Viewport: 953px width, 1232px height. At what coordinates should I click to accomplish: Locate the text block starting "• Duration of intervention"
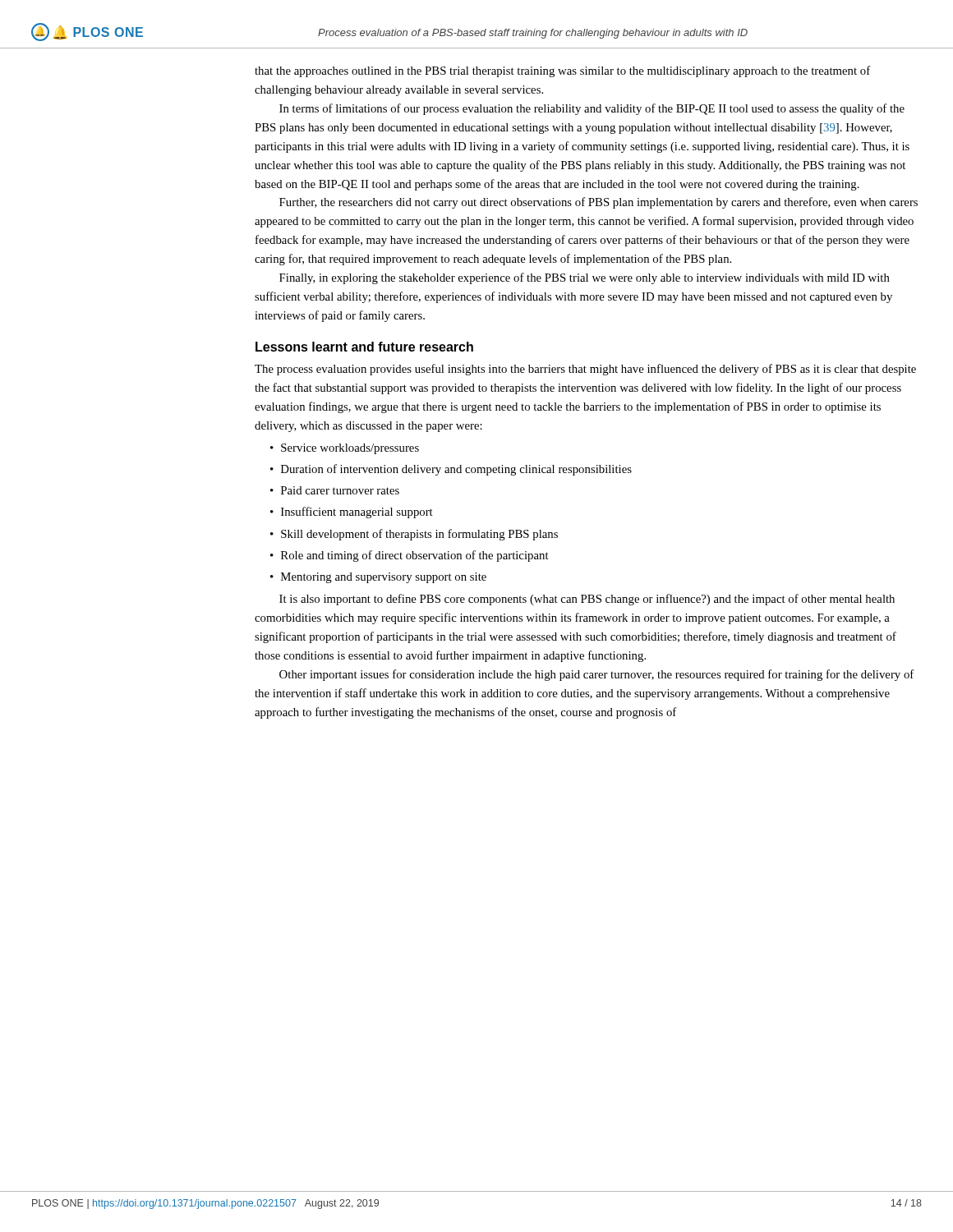451,469
